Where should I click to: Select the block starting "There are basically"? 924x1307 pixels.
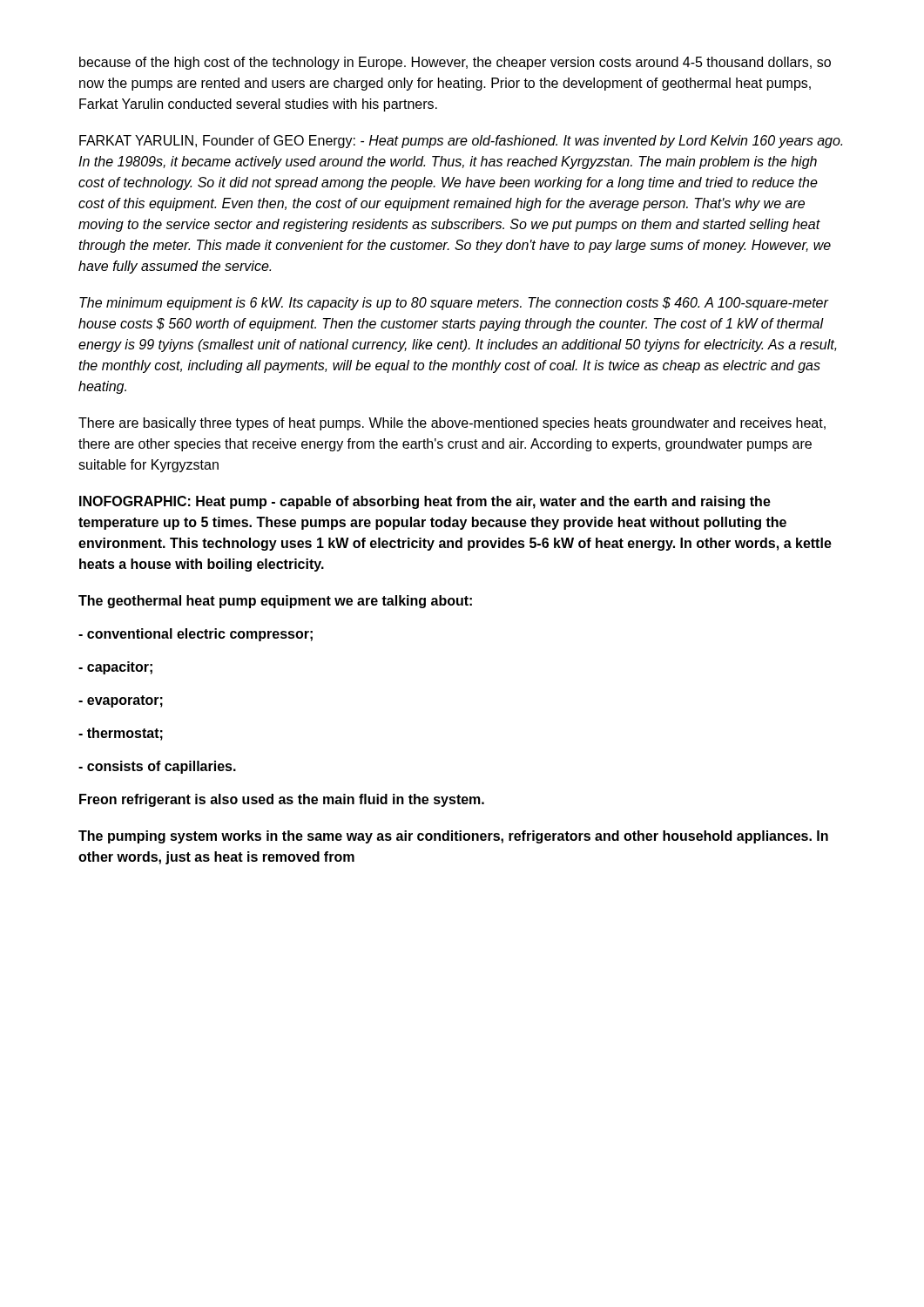[x=452, y=444]
